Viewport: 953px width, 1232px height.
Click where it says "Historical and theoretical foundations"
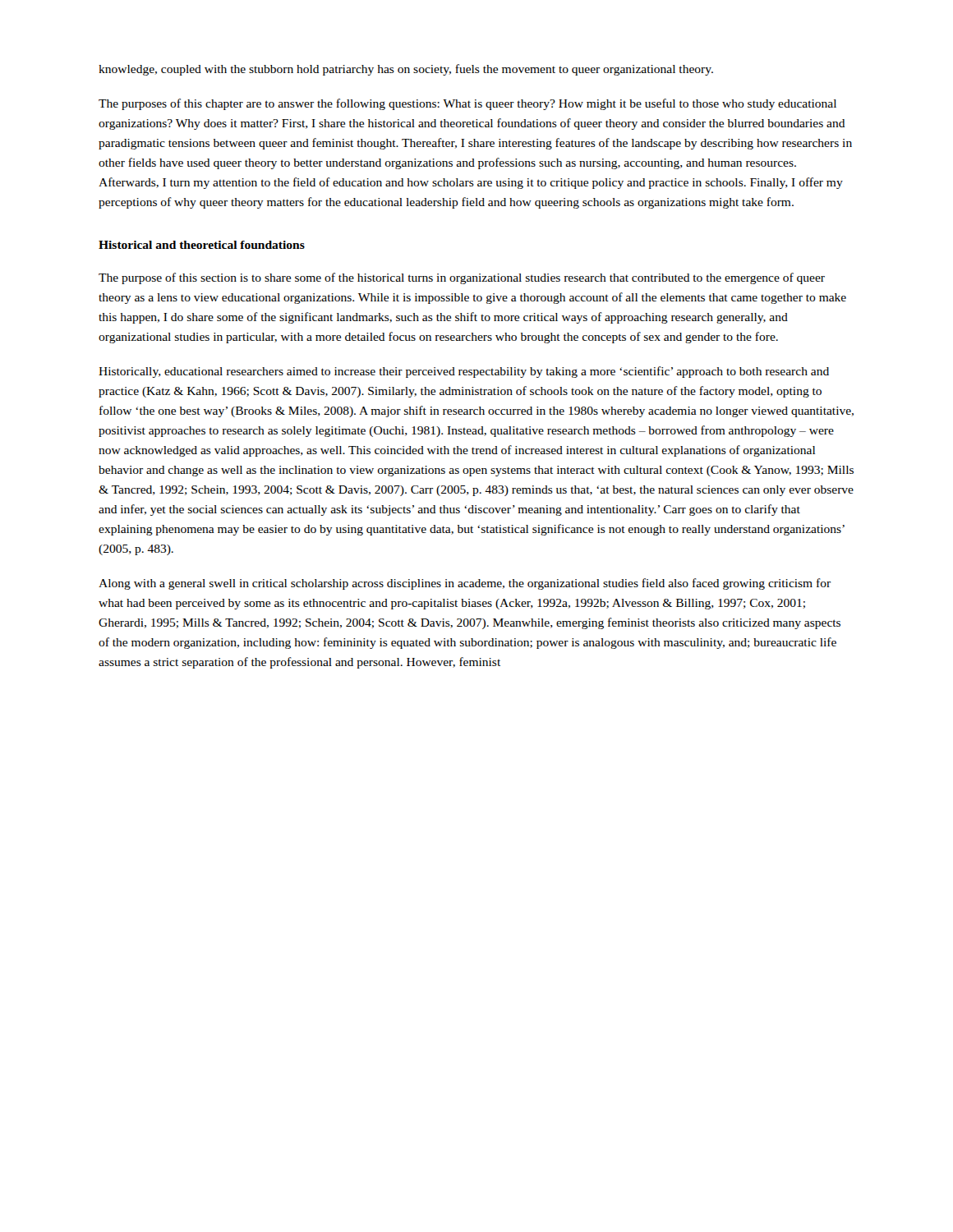point(202,244)
